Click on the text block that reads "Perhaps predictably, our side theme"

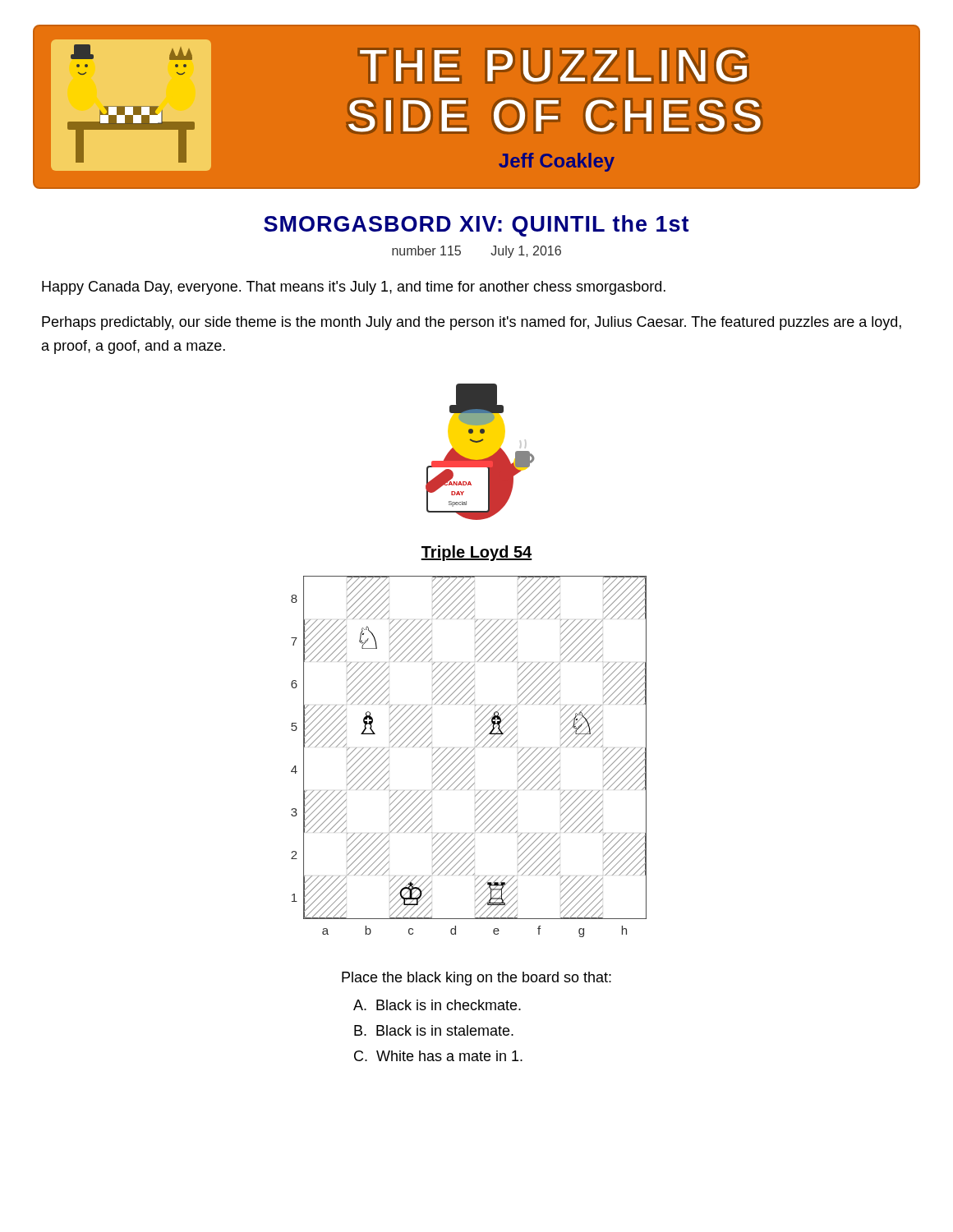click(x=472, y=334)
